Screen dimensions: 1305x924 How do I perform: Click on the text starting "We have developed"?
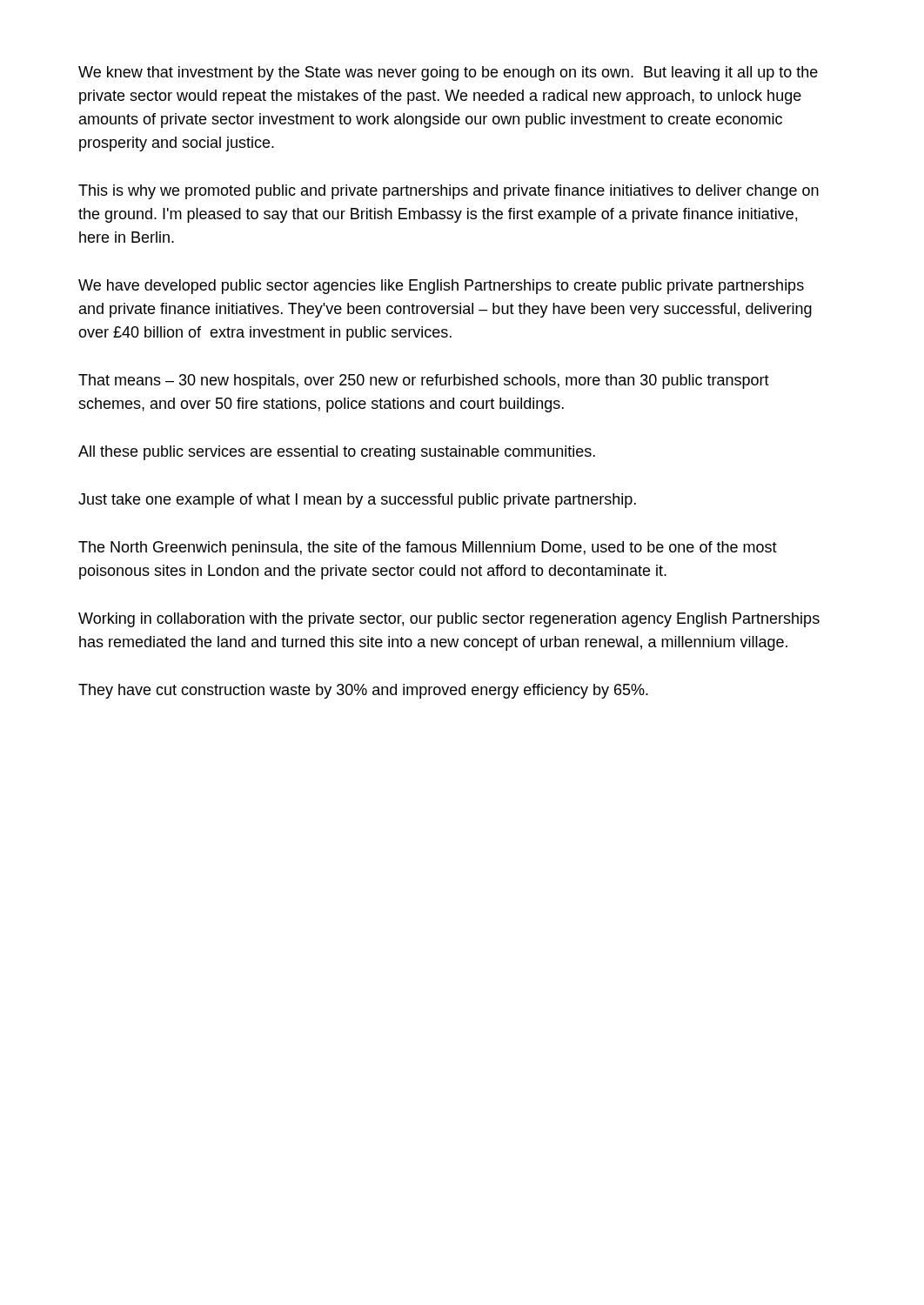click(x=445, y=309)
